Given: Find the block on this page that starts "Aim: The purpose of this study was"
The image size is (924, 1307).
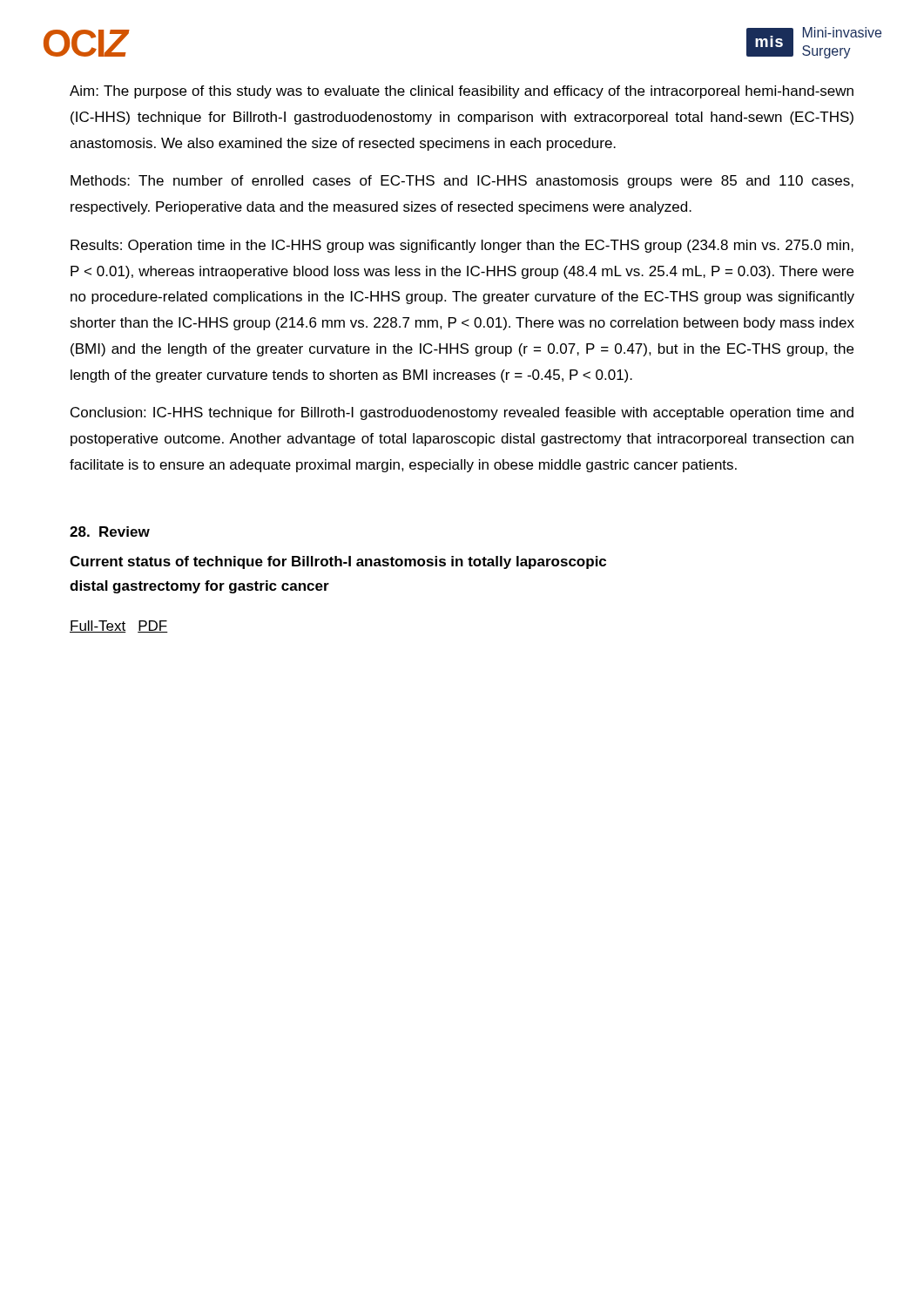Looking at the screenshot, I should (462, 117).
